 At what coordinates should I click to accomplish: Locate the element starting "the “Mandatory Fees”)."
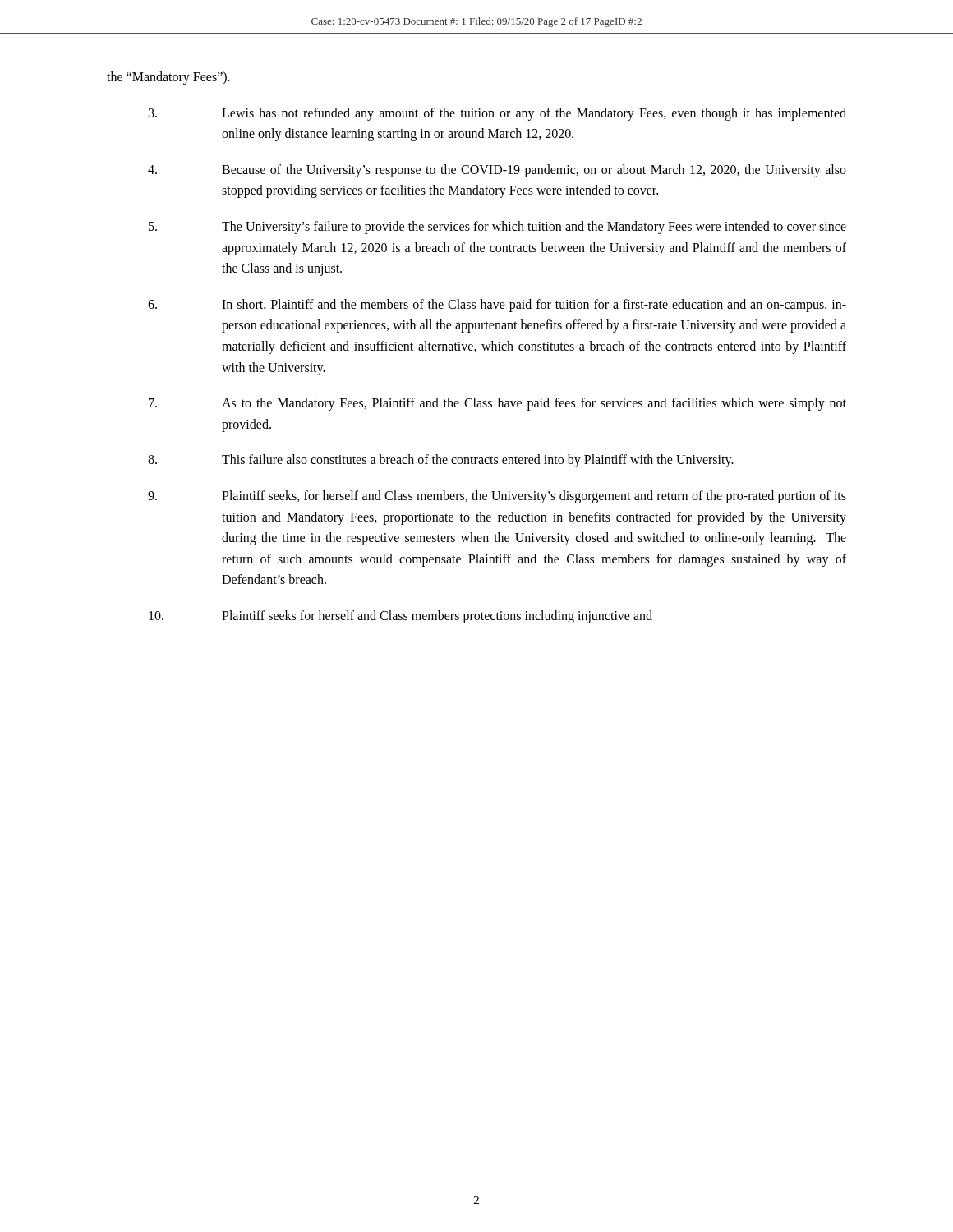(x=169, y=77)
